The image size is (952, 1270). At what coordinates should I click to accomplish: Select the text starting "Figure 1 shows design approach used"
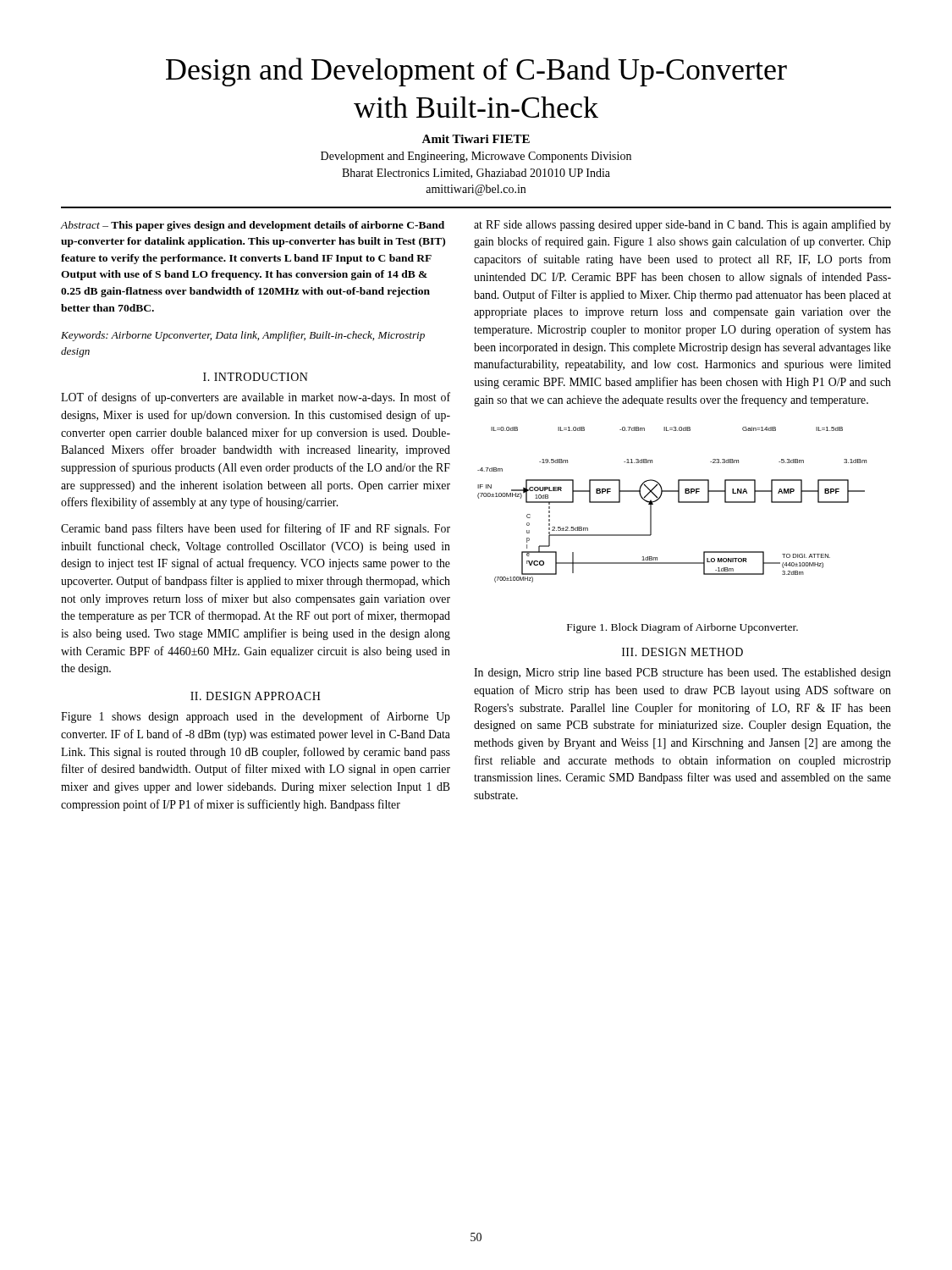point(256,761)
